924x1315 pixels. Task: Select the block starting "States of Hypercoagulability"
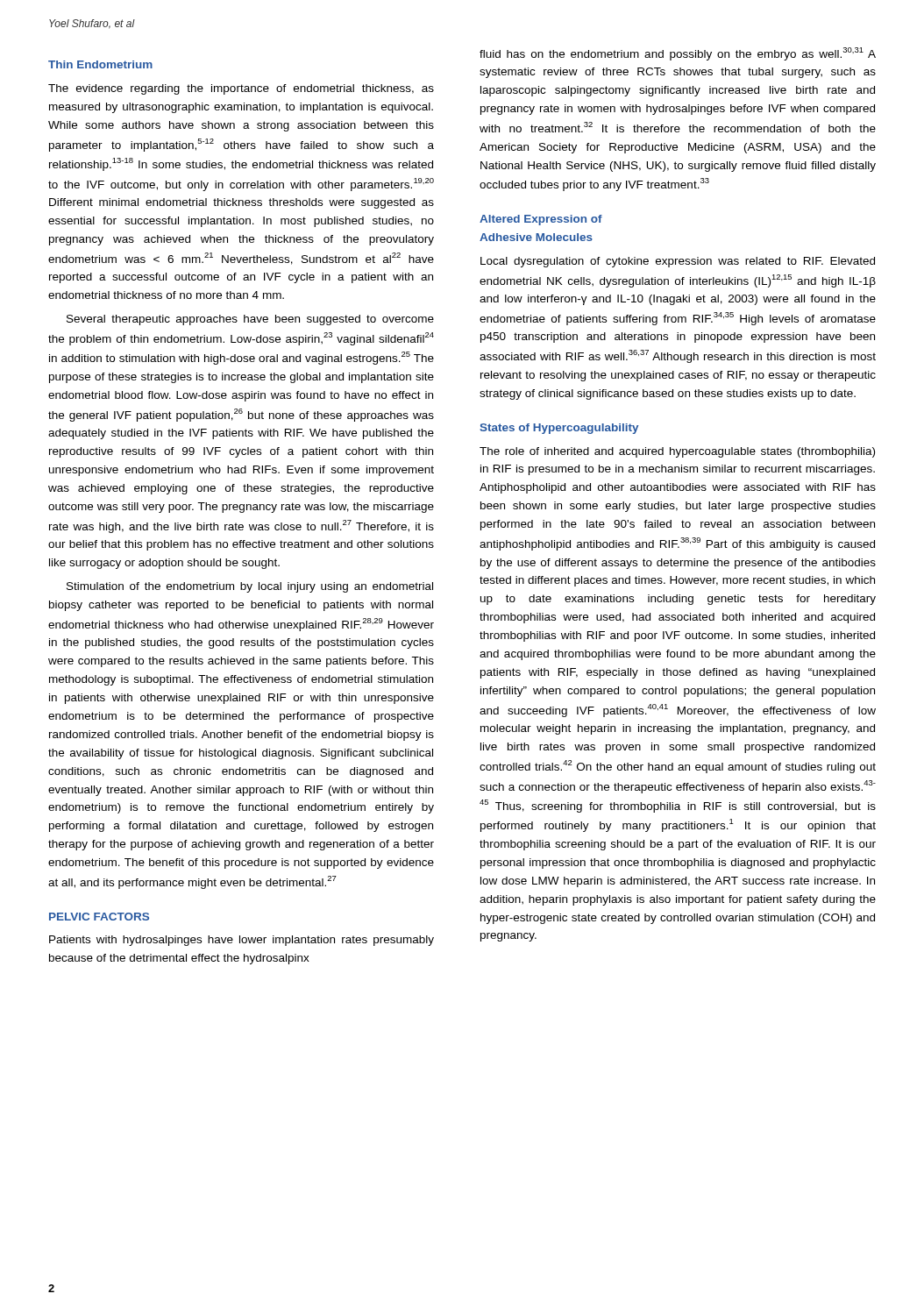tap(559, 427)
